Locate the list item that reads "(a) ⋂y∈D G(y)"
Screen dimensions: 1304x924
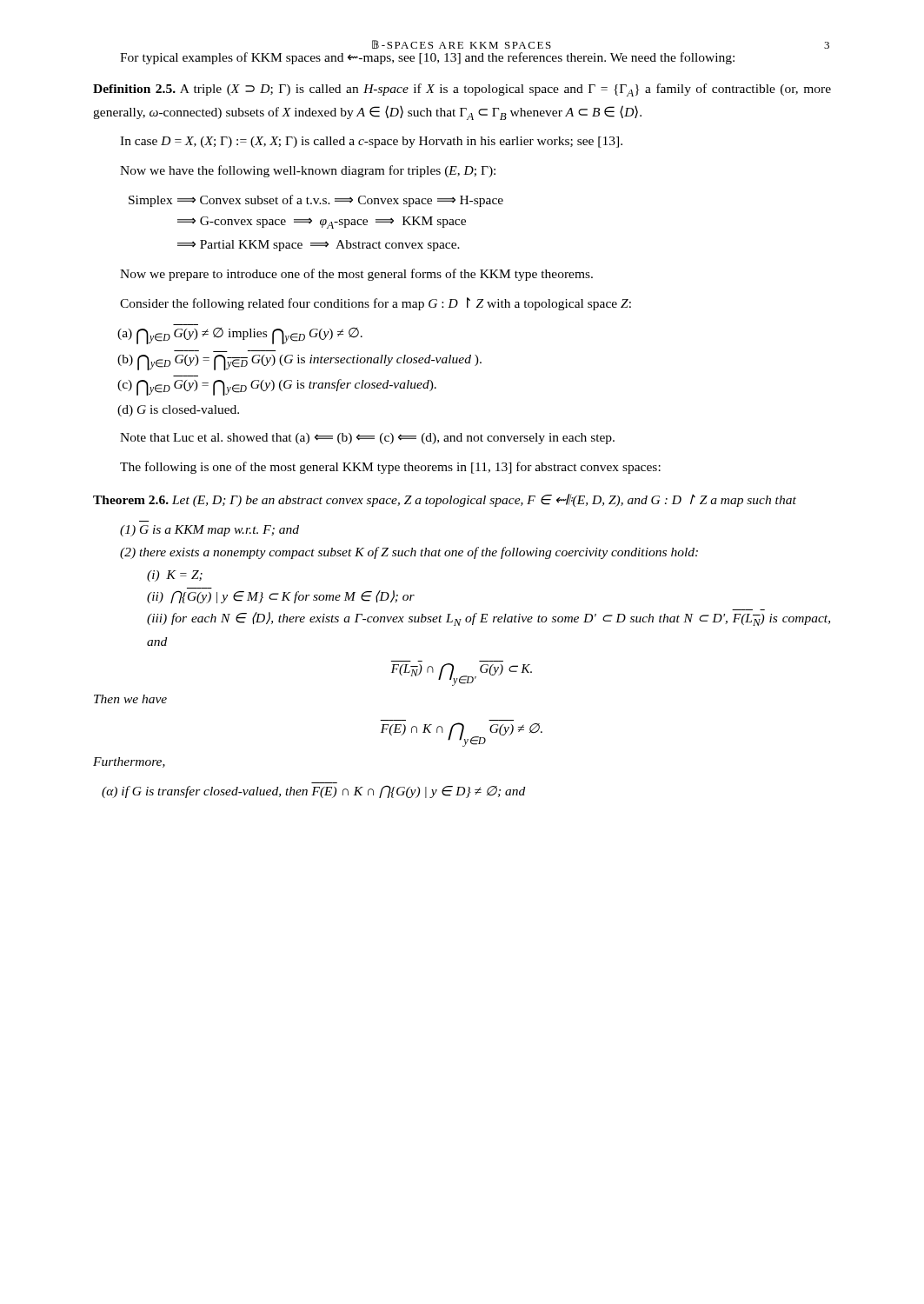(240, 335)
